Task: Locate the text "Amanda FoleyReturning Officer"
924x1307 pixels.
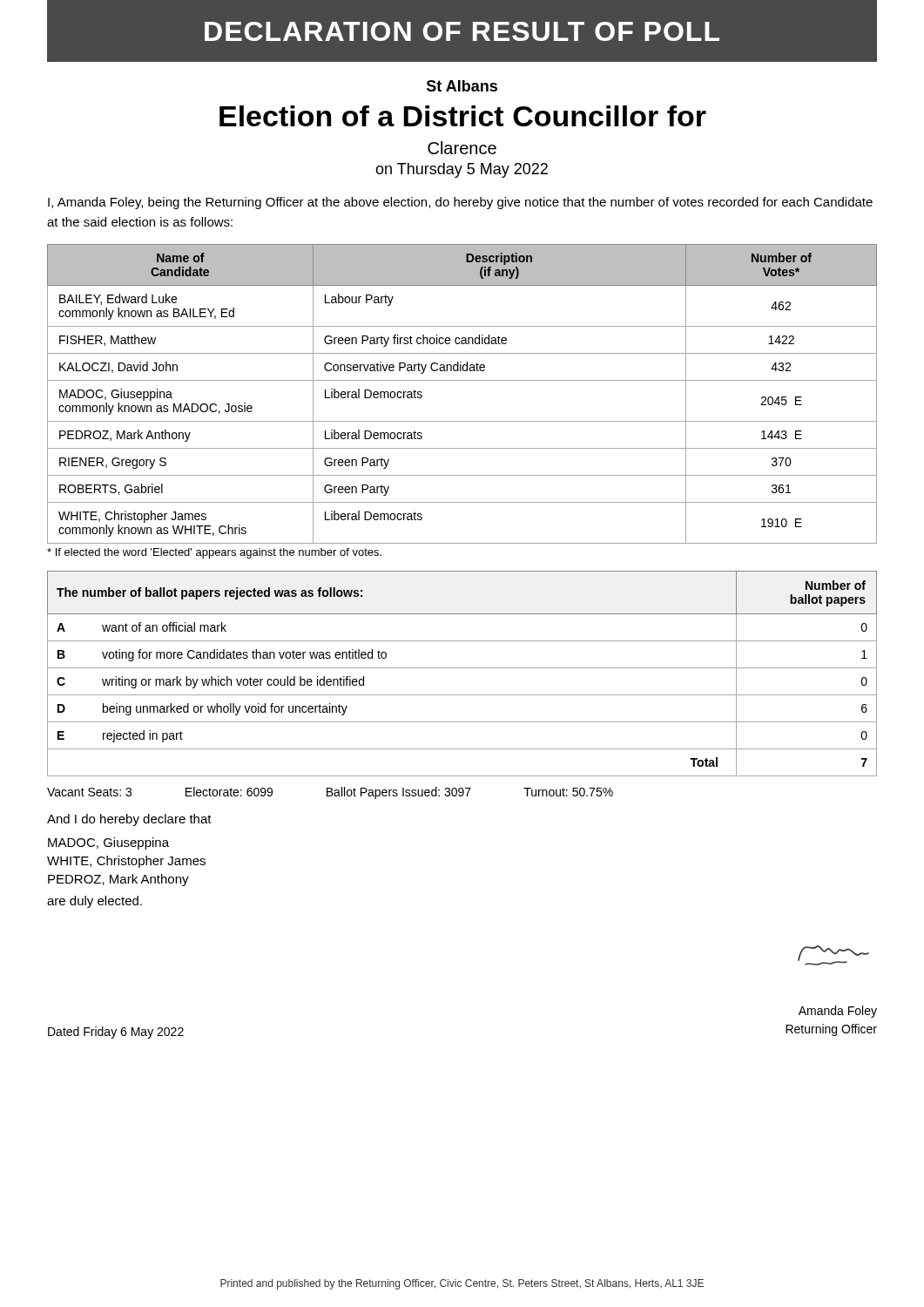Action: [831, 1020]
